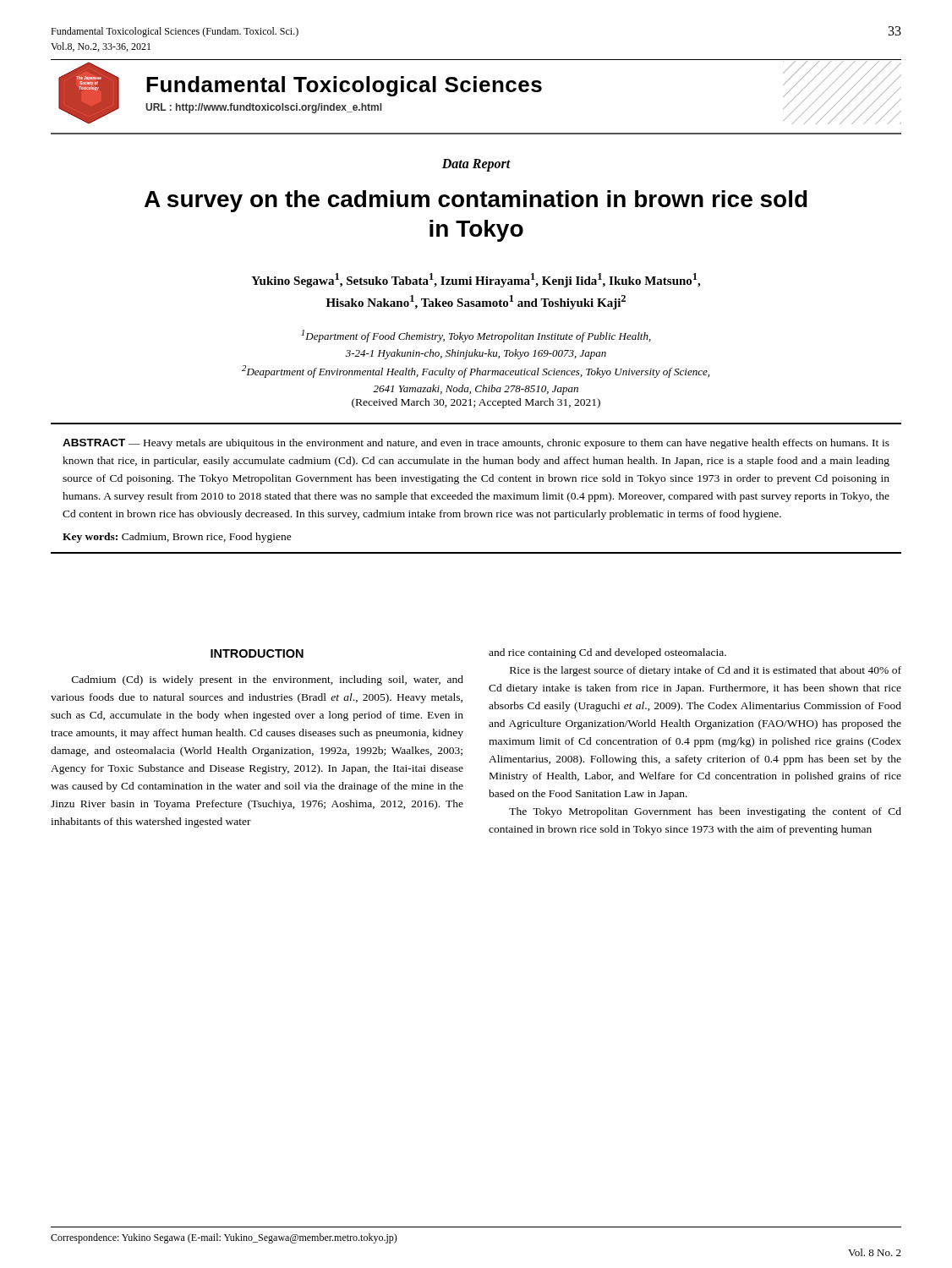Screen dimensions: 1268x952
Task: Find the element starting "A survey on"
Action: [476, 214]
